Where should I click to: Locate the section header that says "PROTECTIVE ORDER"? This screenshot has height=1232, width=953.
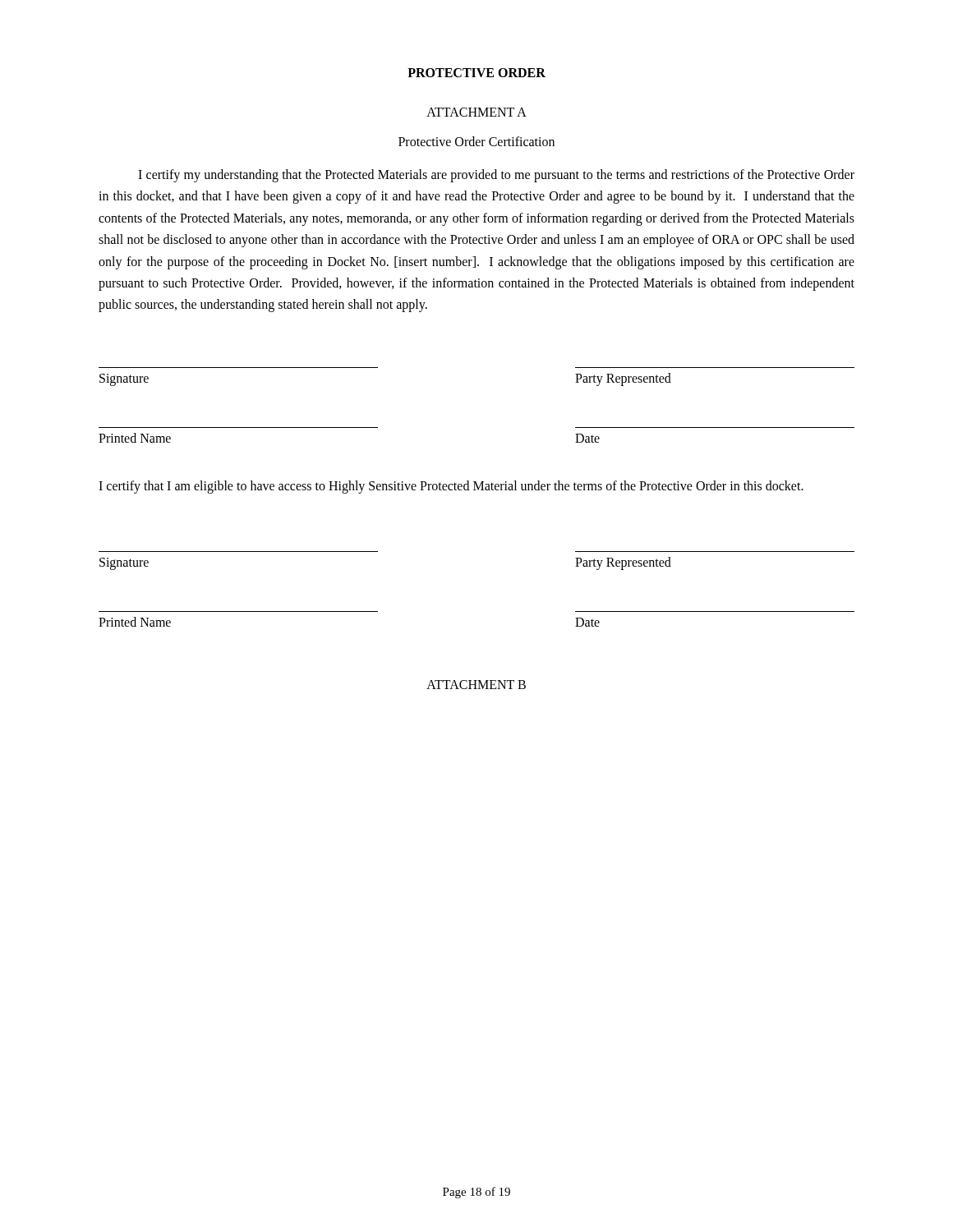(476, 73)
